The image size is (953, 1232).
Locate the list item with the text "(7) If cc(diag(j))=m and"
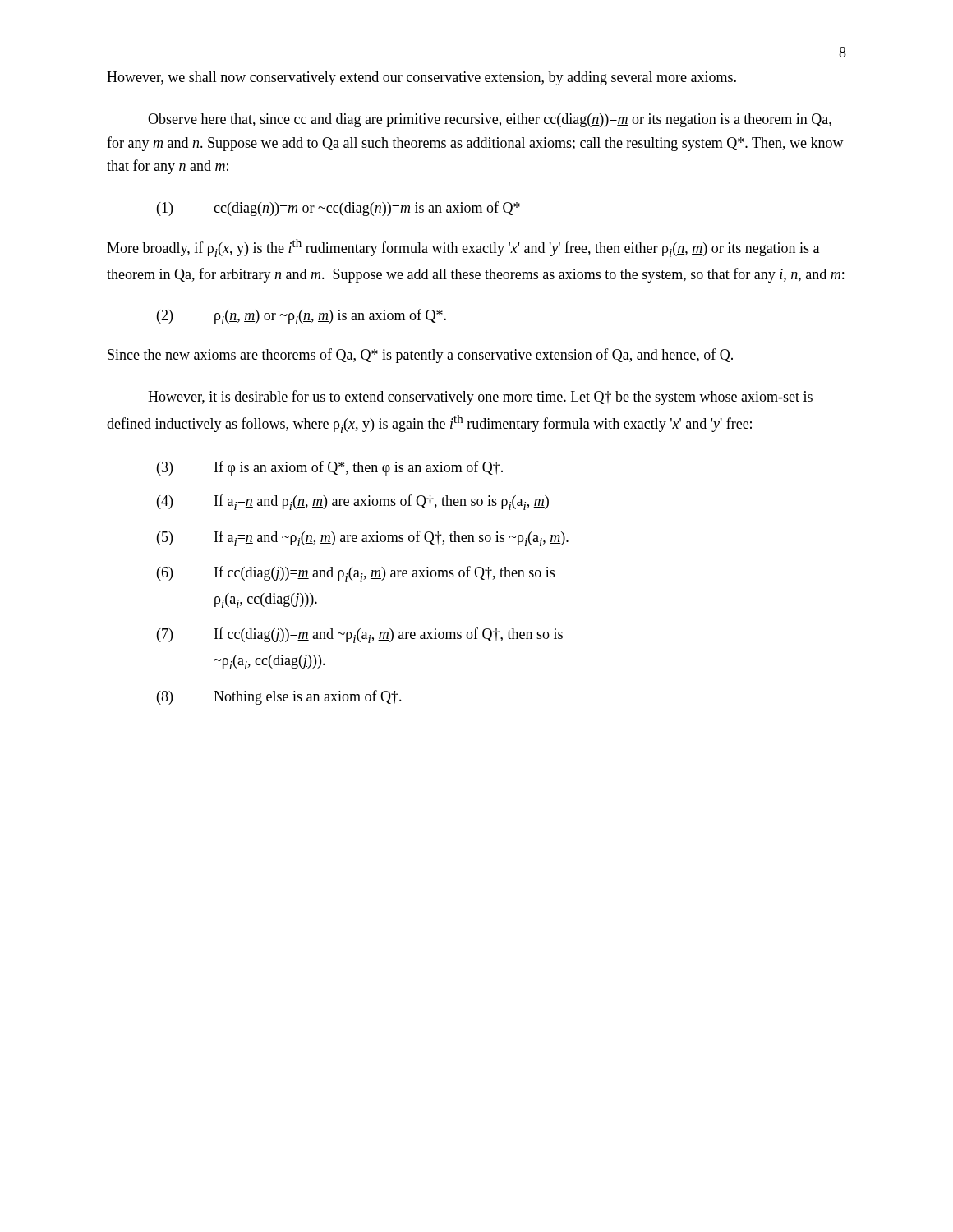501,649
